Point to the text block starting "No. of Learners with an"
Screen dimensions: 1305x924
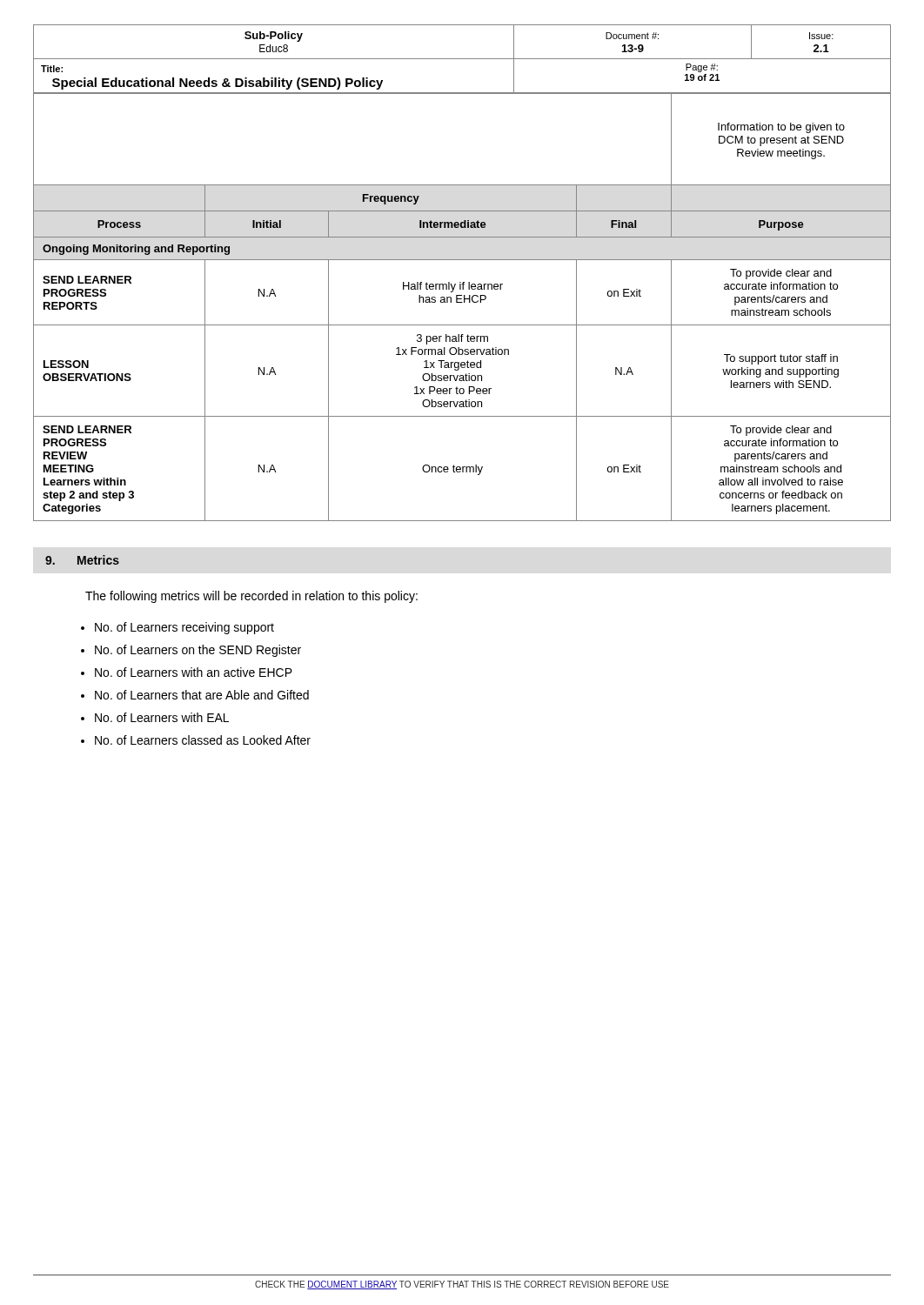click(x=193, y=673)
